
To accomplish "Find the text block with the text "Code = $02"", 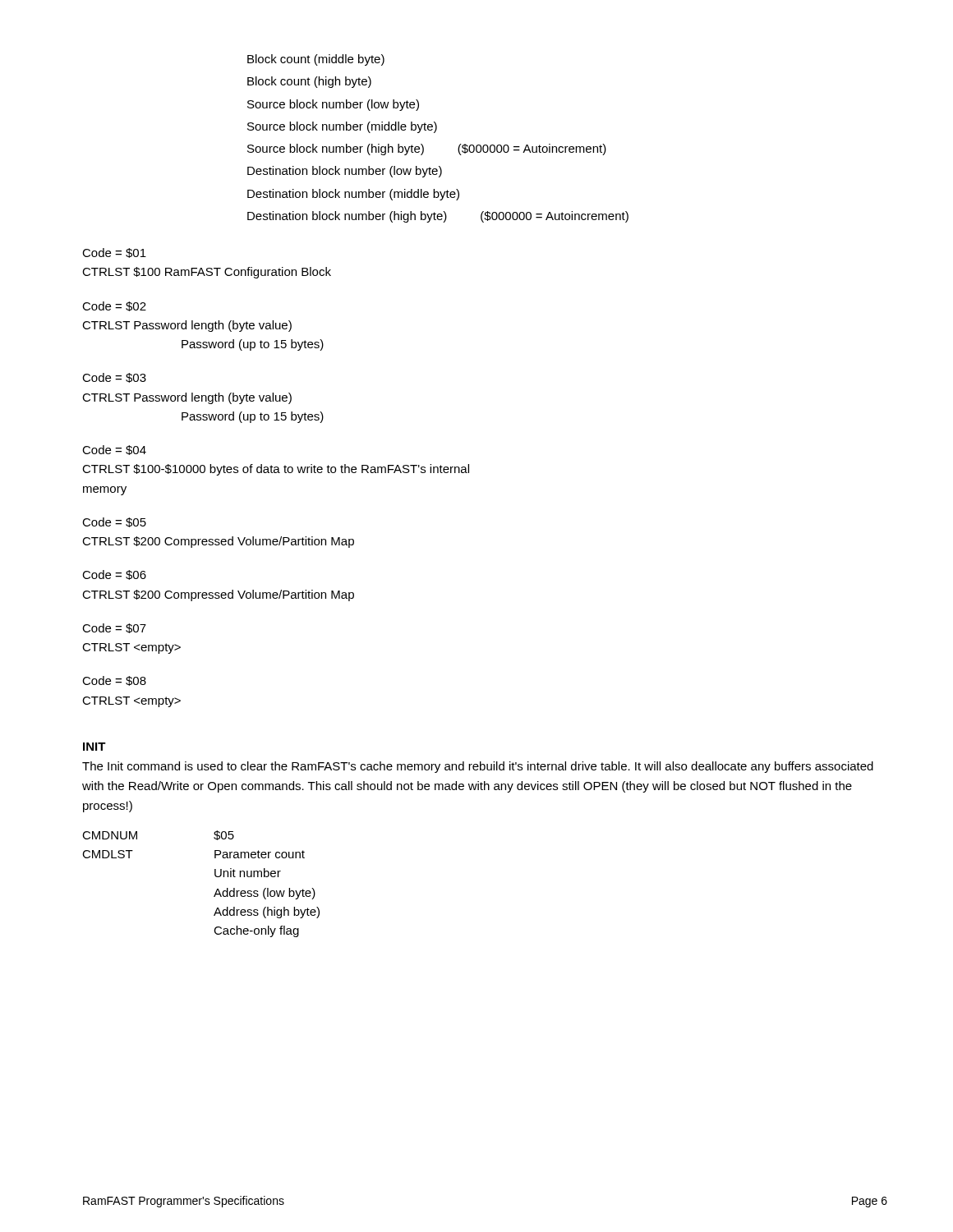I will [114, 306].
